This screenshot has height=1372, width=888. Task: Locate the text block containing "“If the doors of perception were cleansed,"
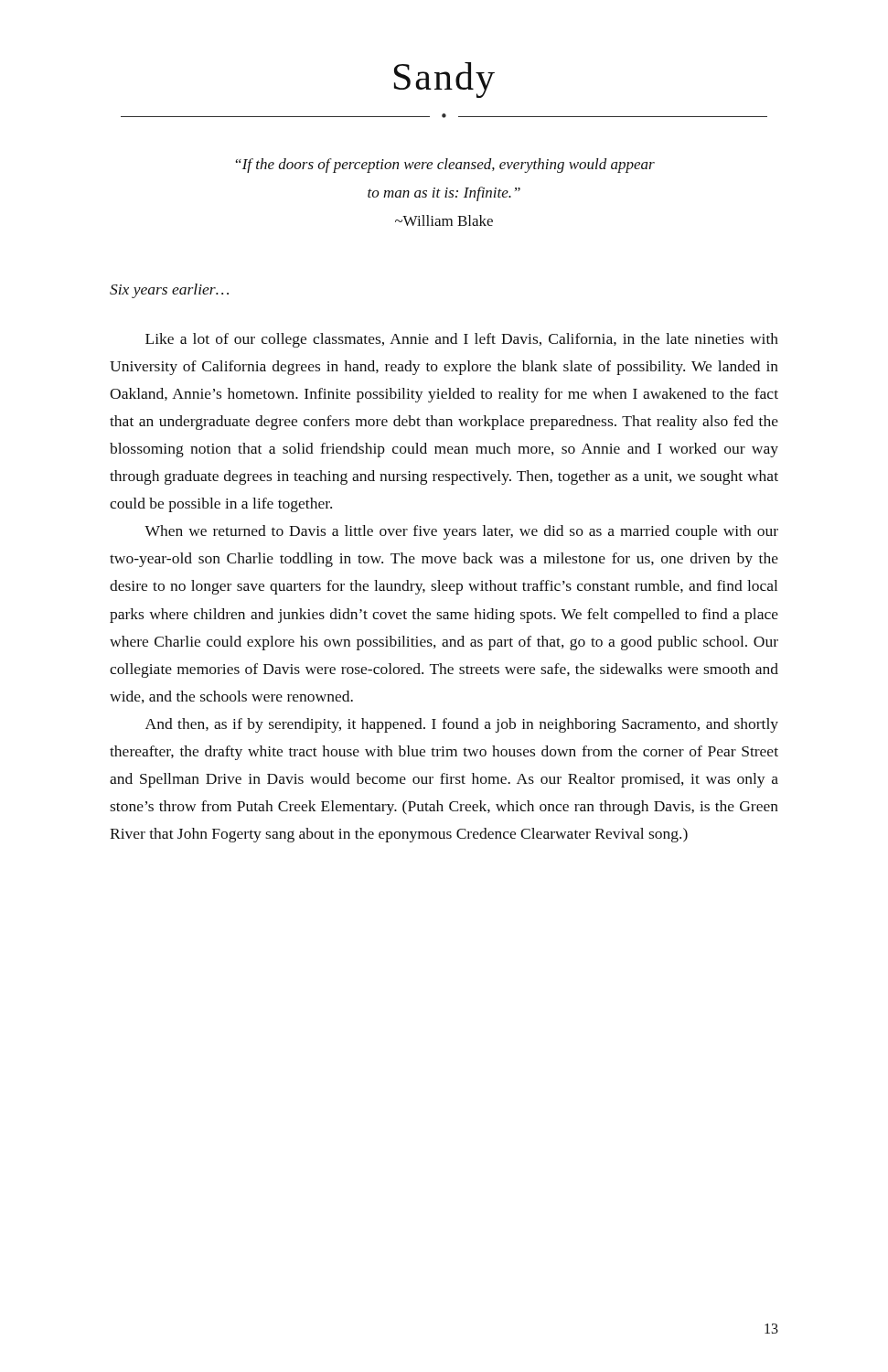coord(444,193)
